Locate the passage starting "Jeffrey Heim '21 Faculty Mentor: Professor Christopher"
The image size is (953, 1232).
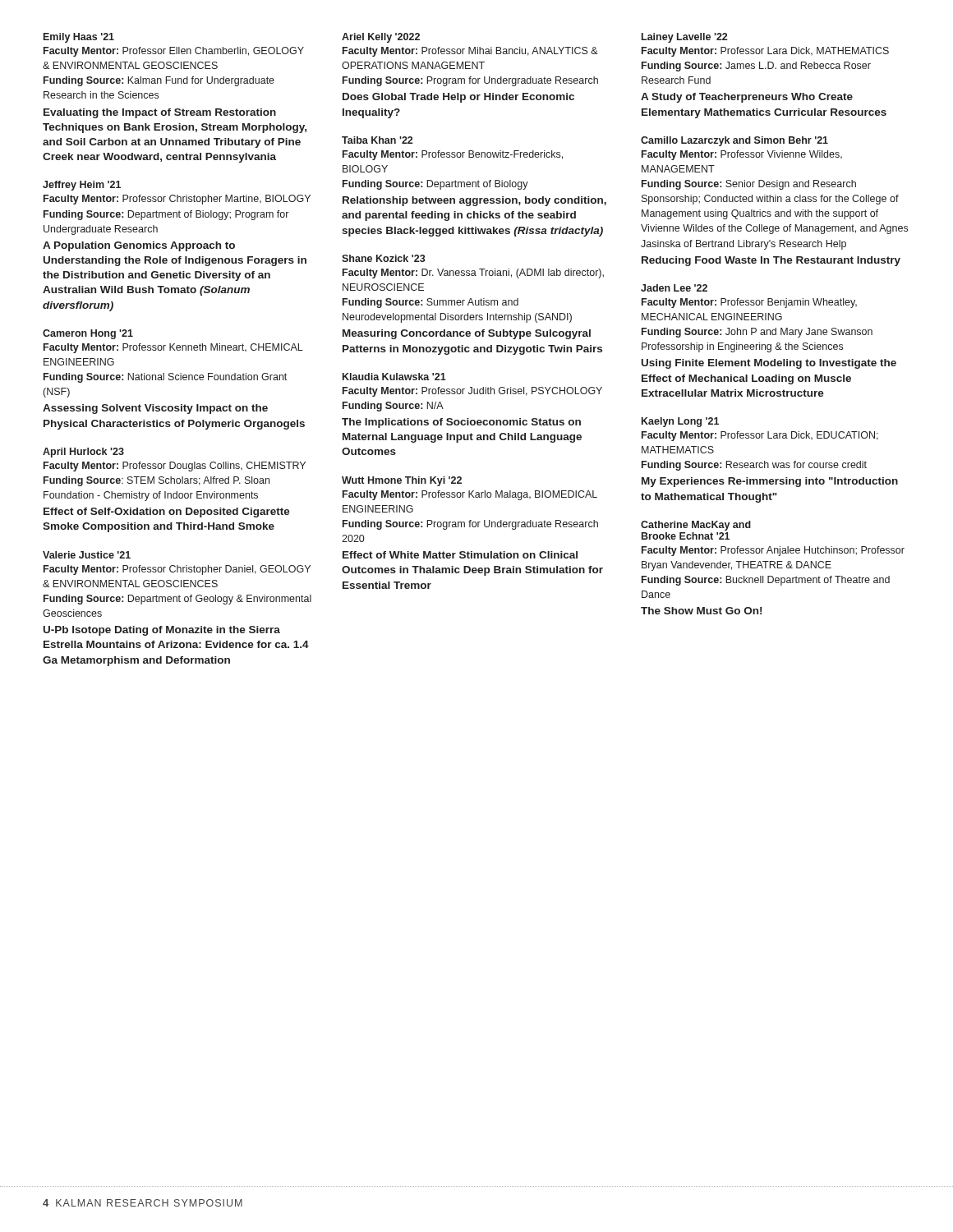[177, 246]
